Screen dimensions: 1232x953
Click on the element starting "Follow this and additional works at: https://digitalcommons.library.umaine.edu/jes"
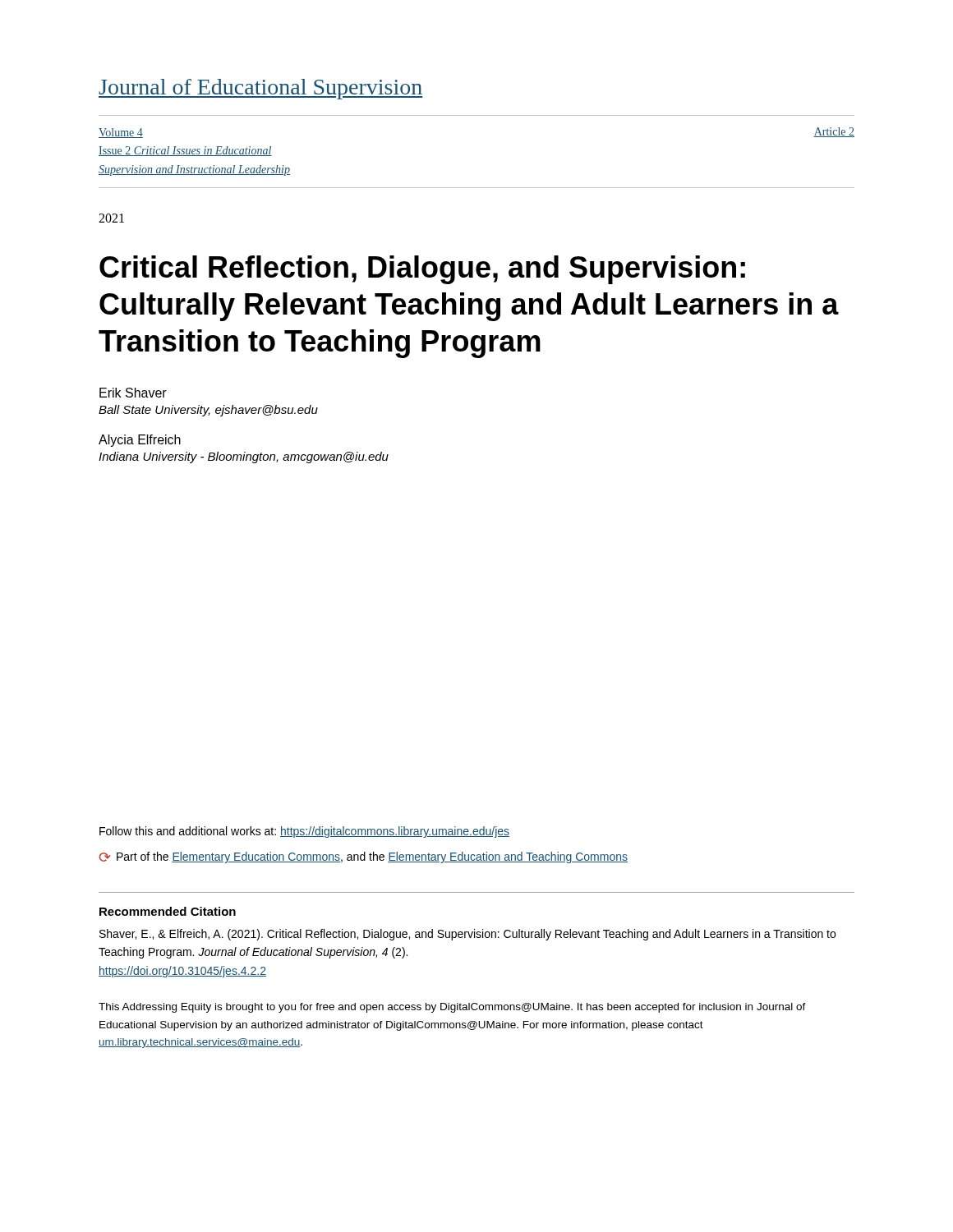pos(476,832)
